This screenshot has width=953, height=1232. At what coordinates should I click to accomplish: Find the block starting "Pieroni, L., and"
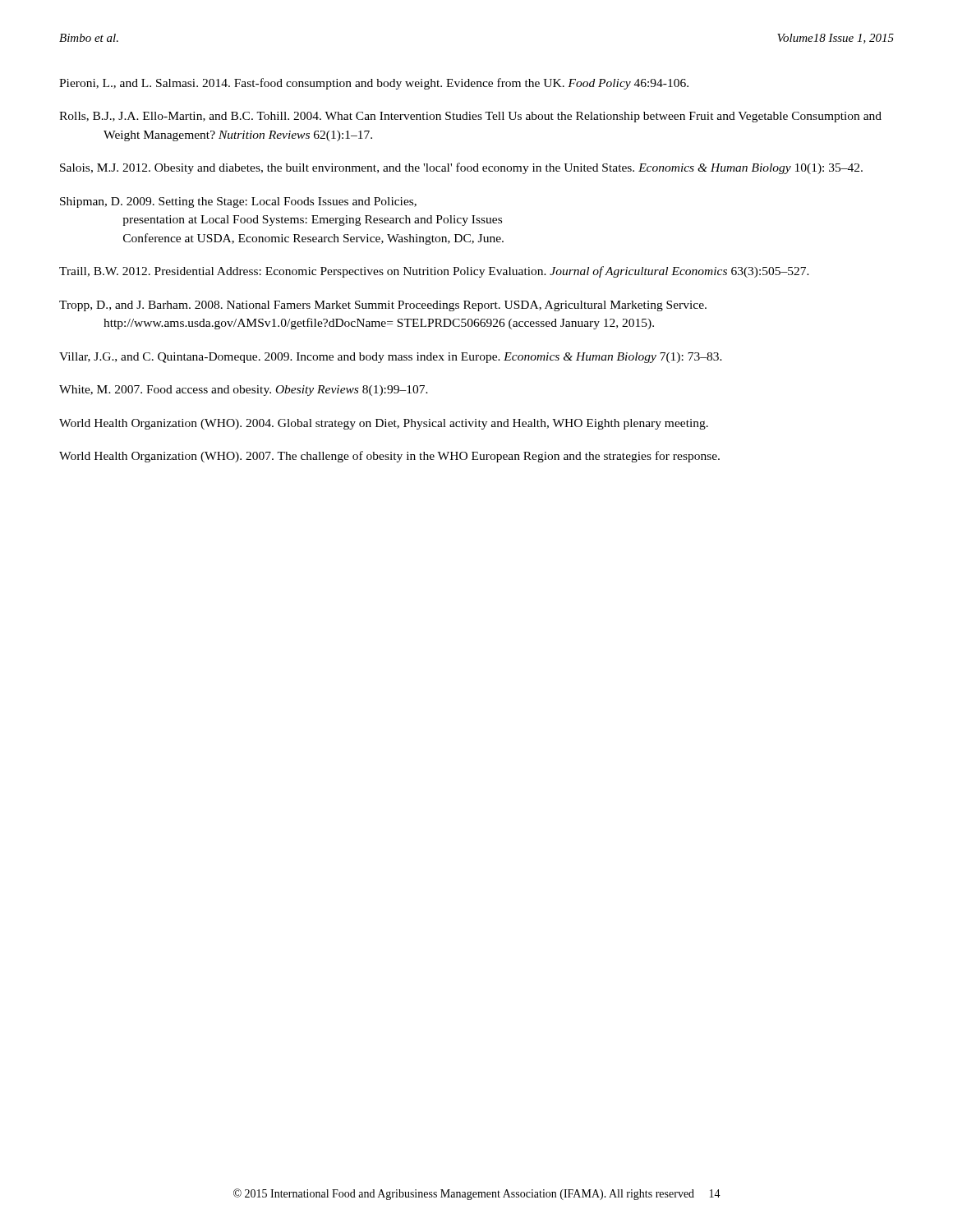374,83
